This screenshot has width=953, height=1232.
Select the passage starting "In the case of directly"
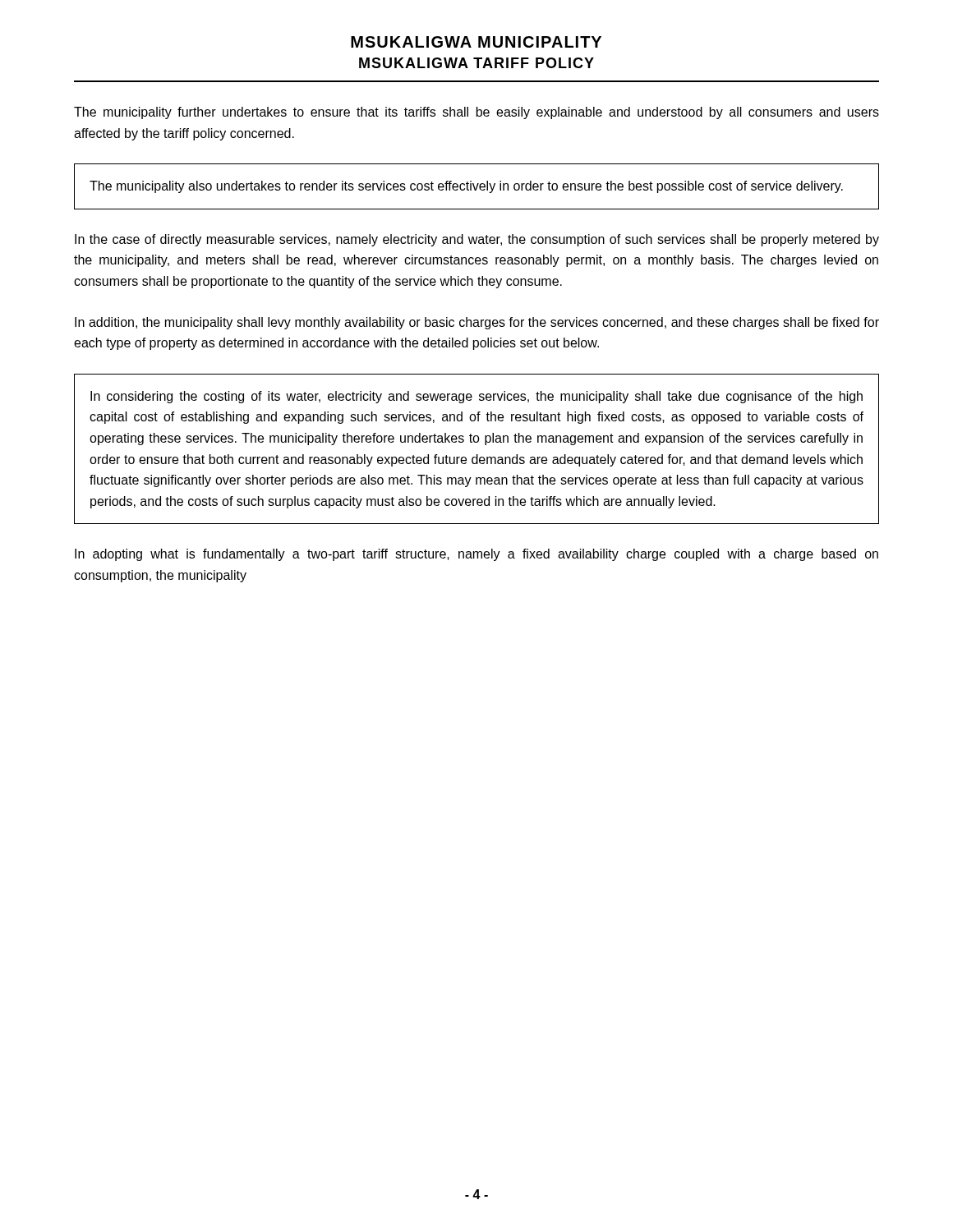pyautogui.click(x=476, y=260)
